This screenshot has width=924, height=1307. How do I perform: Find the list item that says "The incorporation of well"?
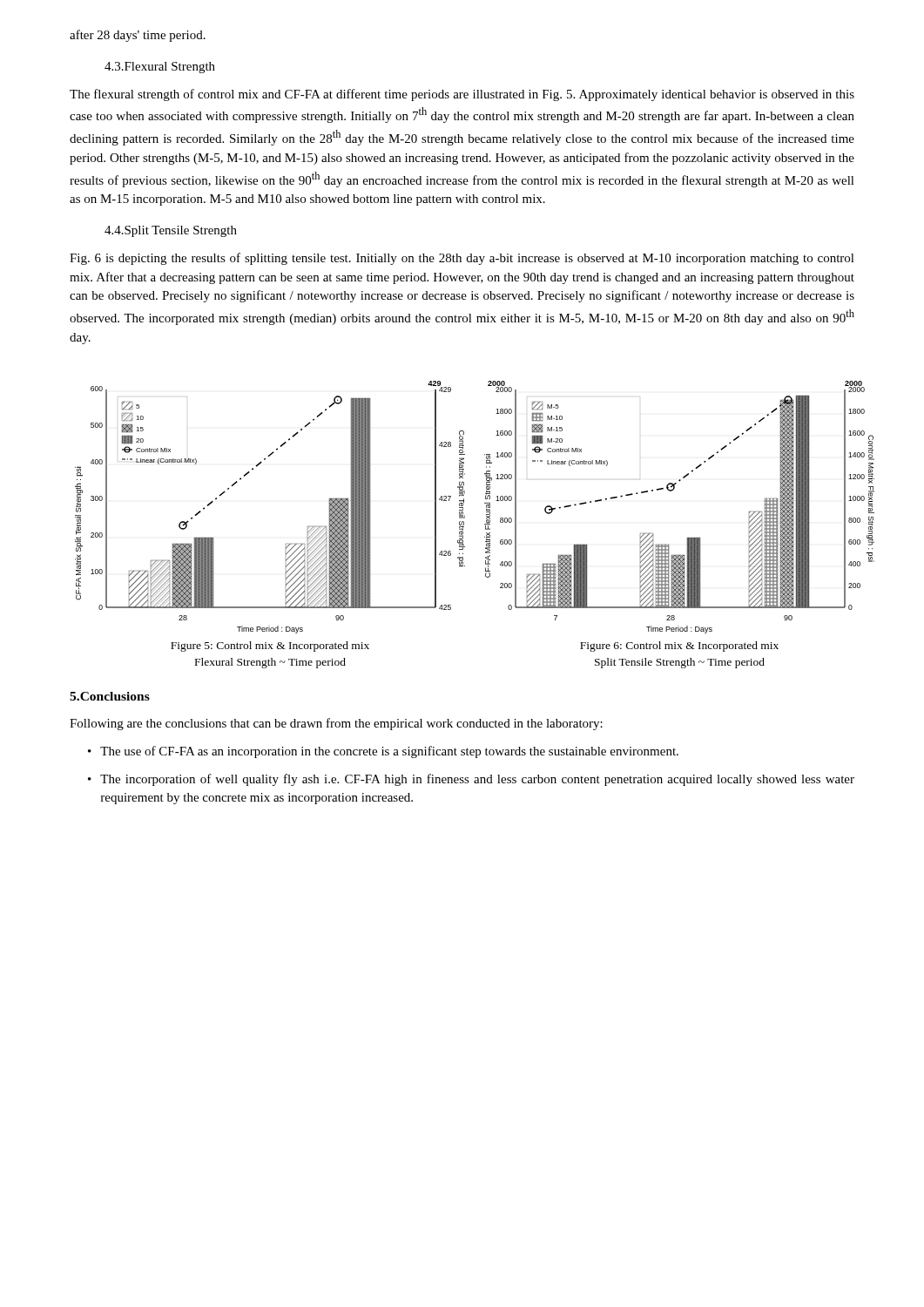(x=477, y=789)
